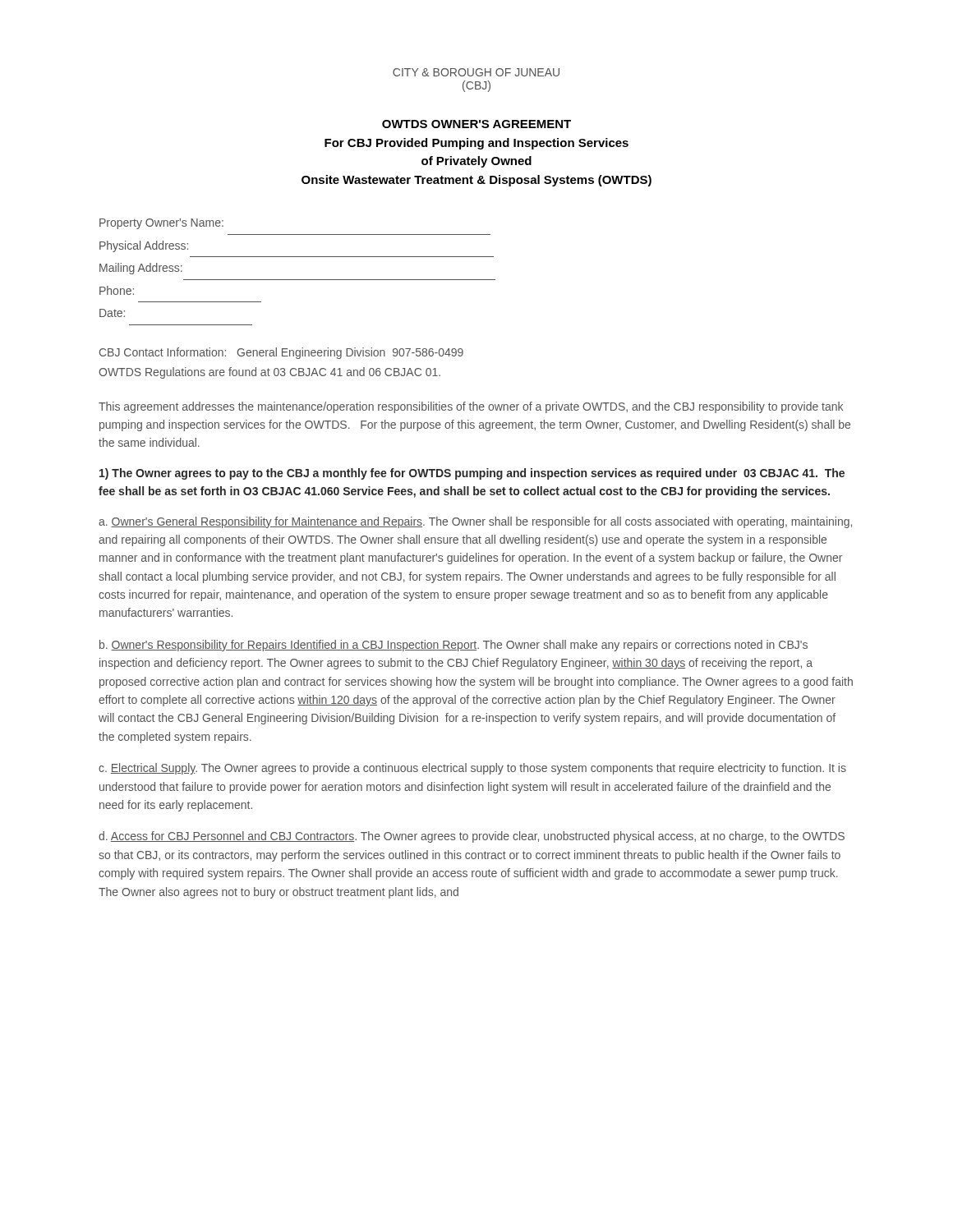Image resolution: width=953 pixels, height=1232 pixels.
Task: Select the title containing "CITY & BOROUGH OF JUNEAU(CBJ)"
Action: click(476, 79)
